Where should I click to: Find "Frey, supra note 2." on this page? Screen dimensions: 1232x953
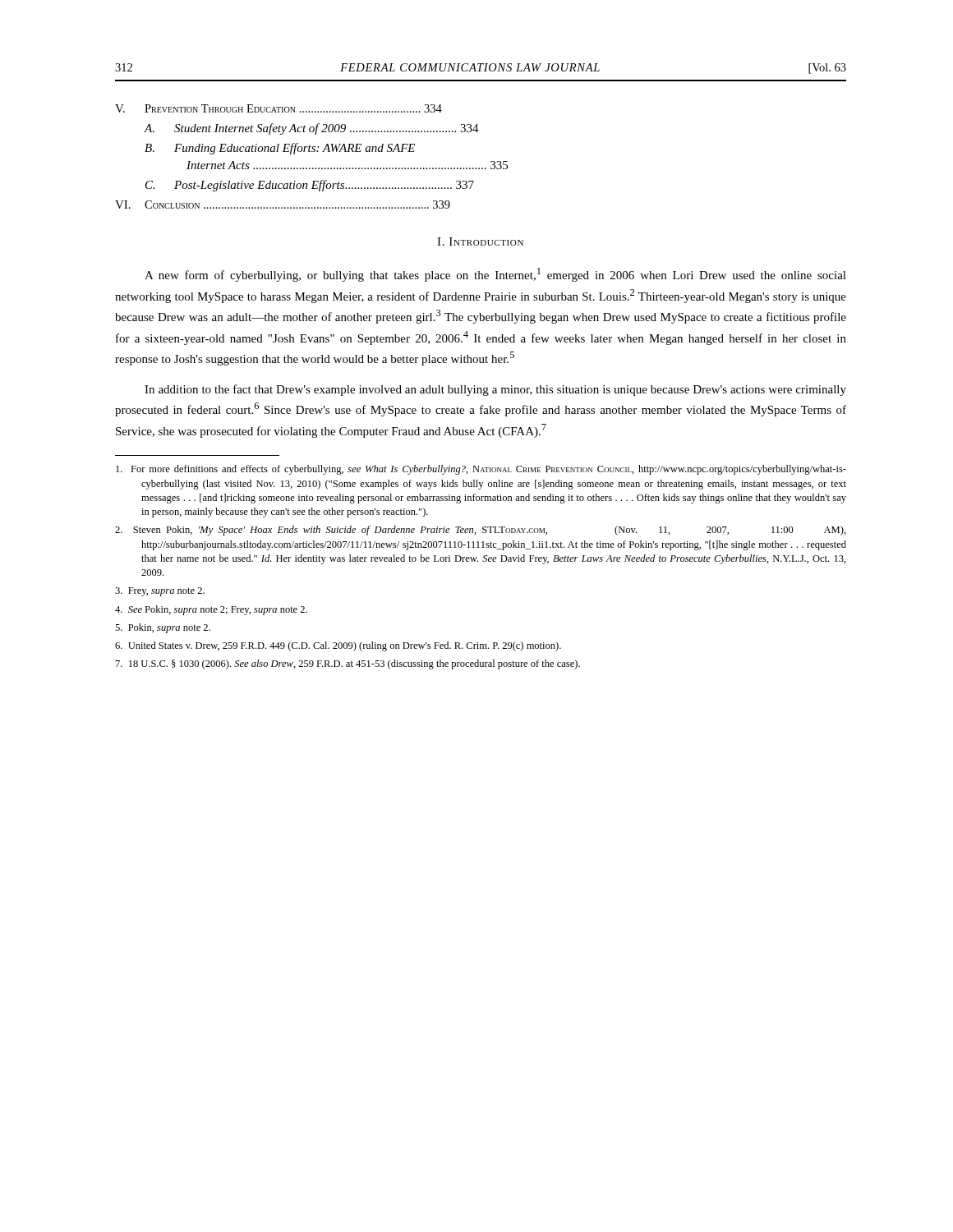[160, 591]
